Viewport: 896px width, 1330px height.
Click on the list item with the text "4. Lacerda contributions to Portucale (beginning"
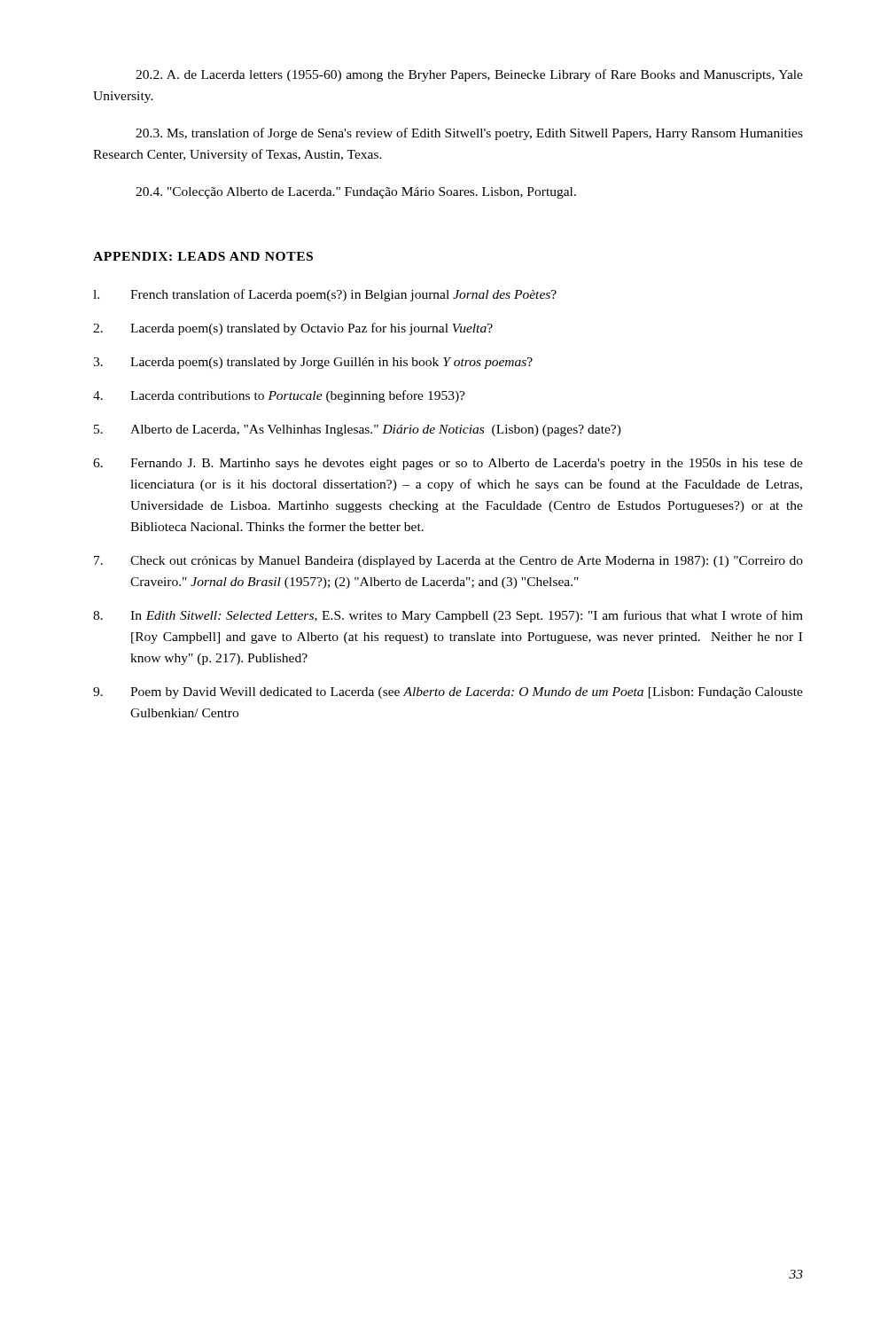[448, 396]
